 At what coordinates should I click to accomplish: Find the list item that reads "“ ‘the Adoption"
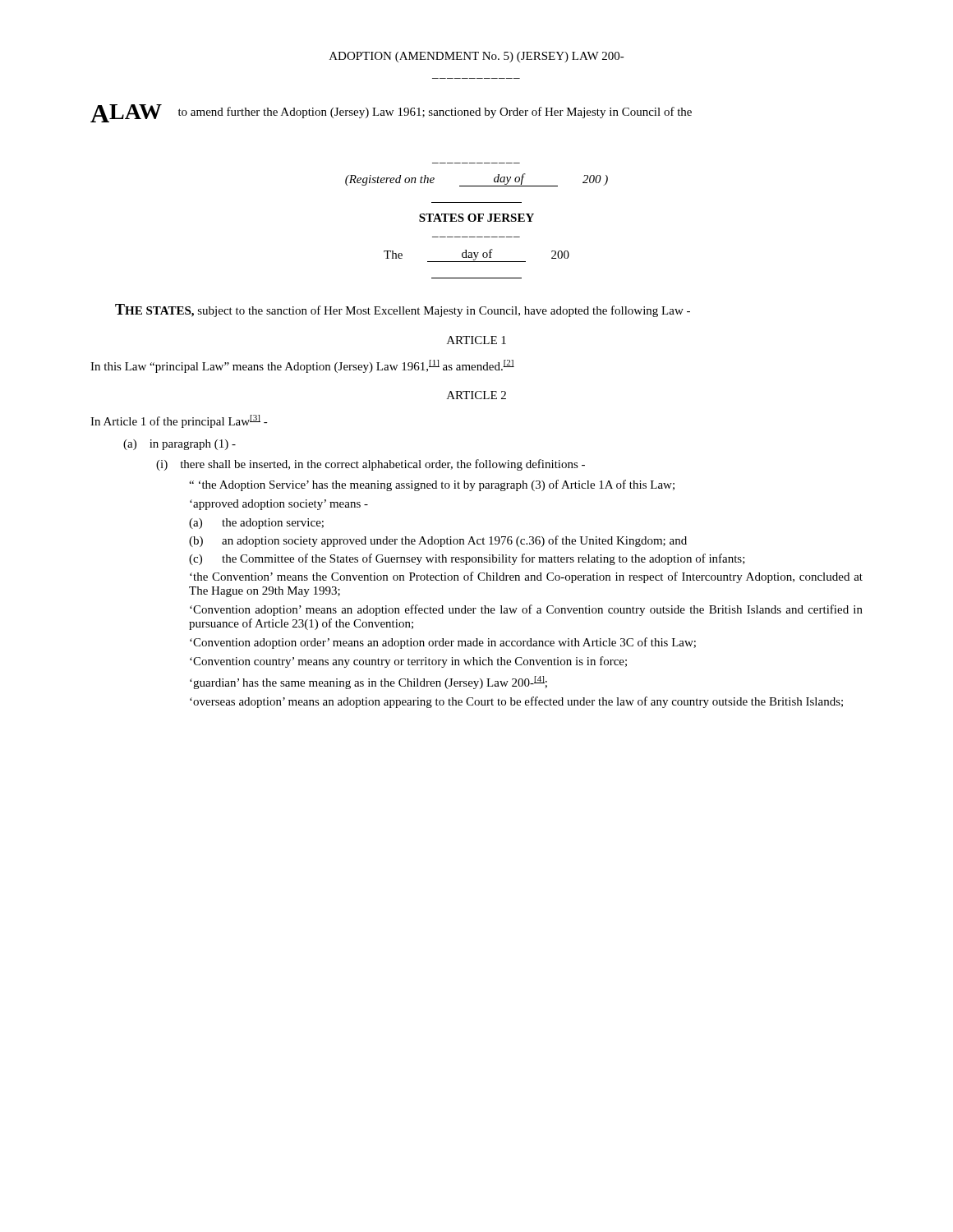[x=432, y=485]
